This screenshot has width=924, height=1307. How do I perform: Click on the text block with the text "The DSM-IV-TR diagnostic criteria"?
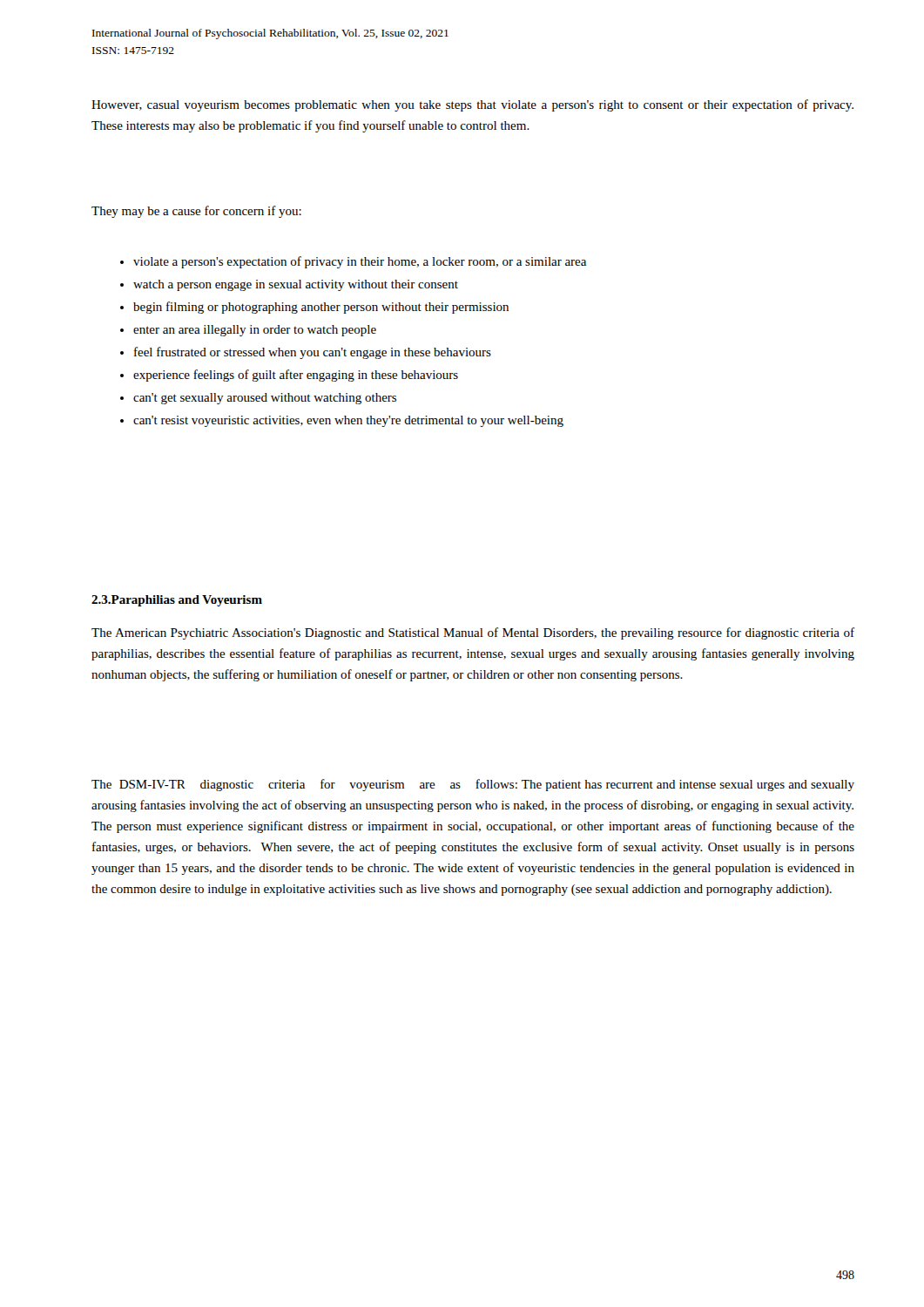(x=473, y=836)
